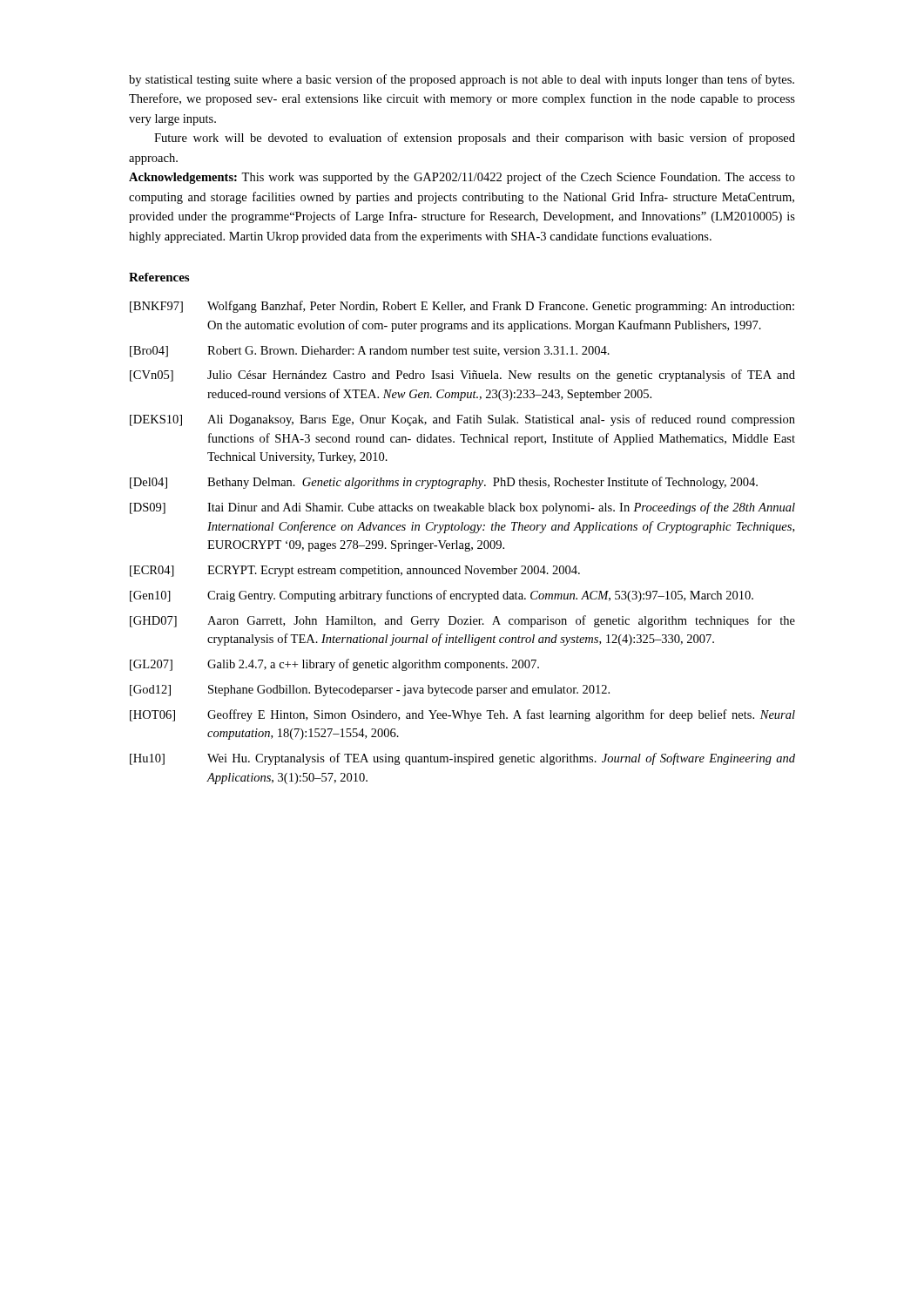
Task: Find the element starting "[ECR04] ECRYPT. Ecrypt estream competition,"
Action: (462, 571)
